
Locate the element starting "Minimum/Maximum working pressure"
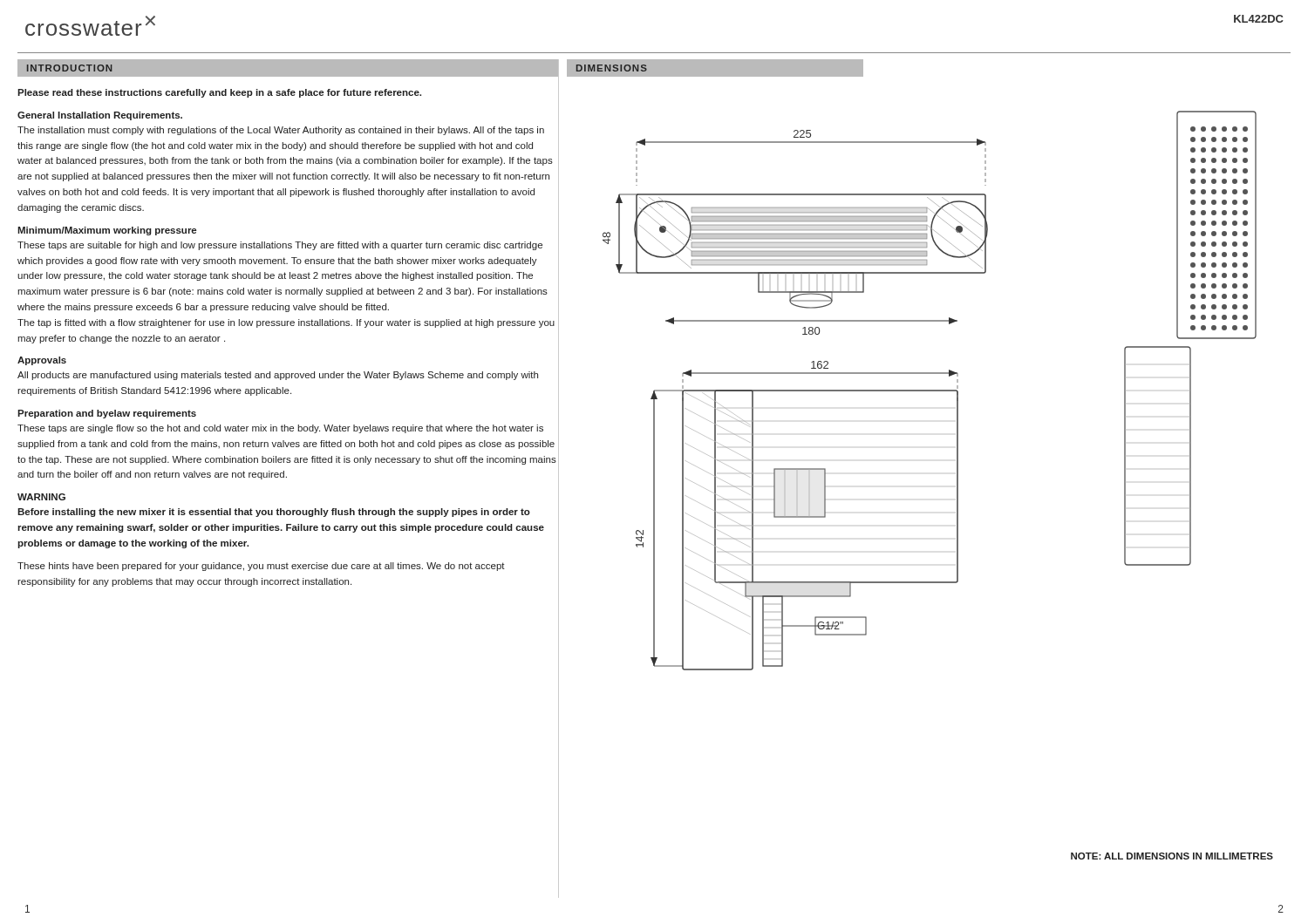(107, 230)
